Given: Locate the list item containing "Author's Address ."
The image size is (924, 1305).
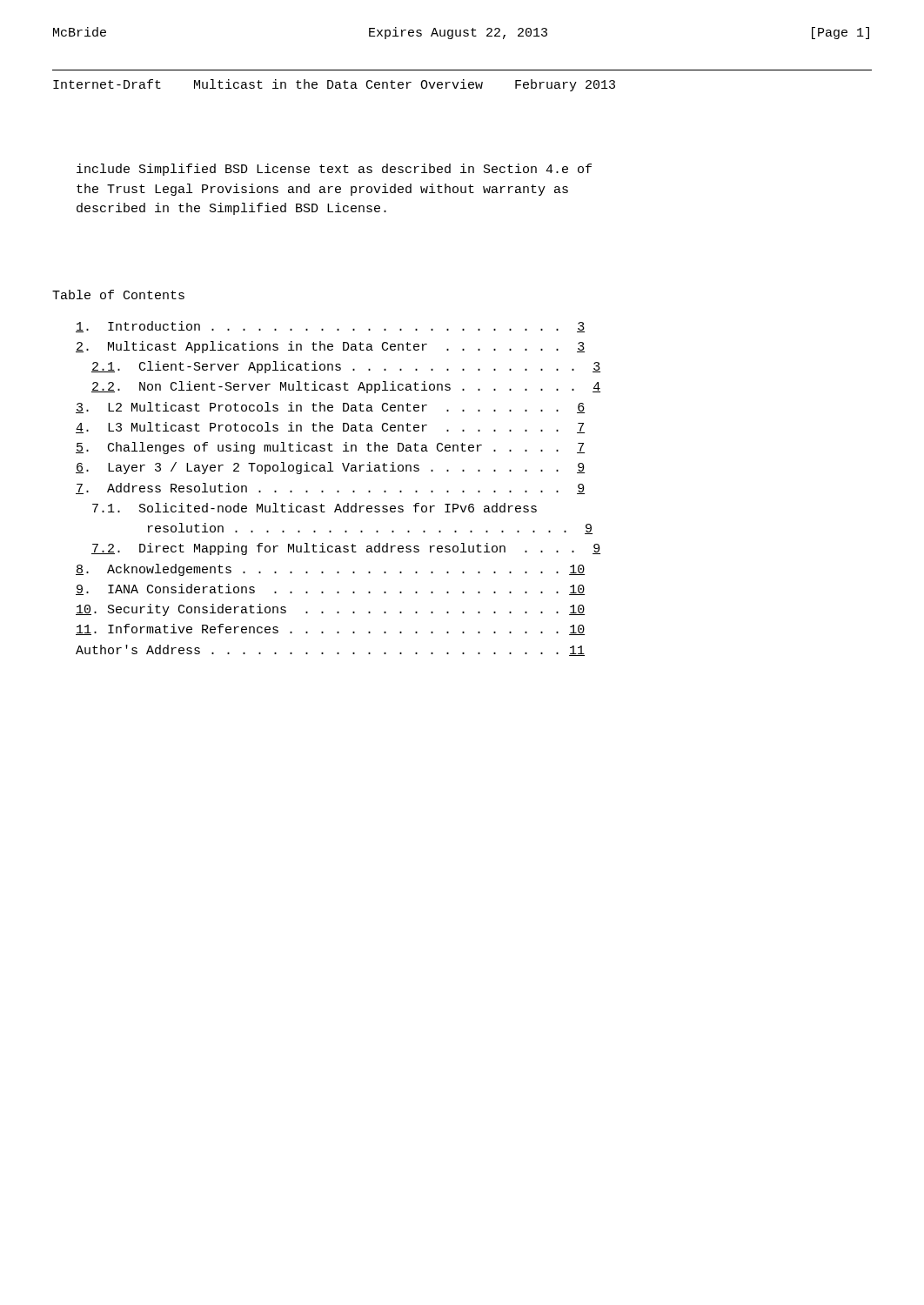Looking at the screenshot, I should [319, 651].
